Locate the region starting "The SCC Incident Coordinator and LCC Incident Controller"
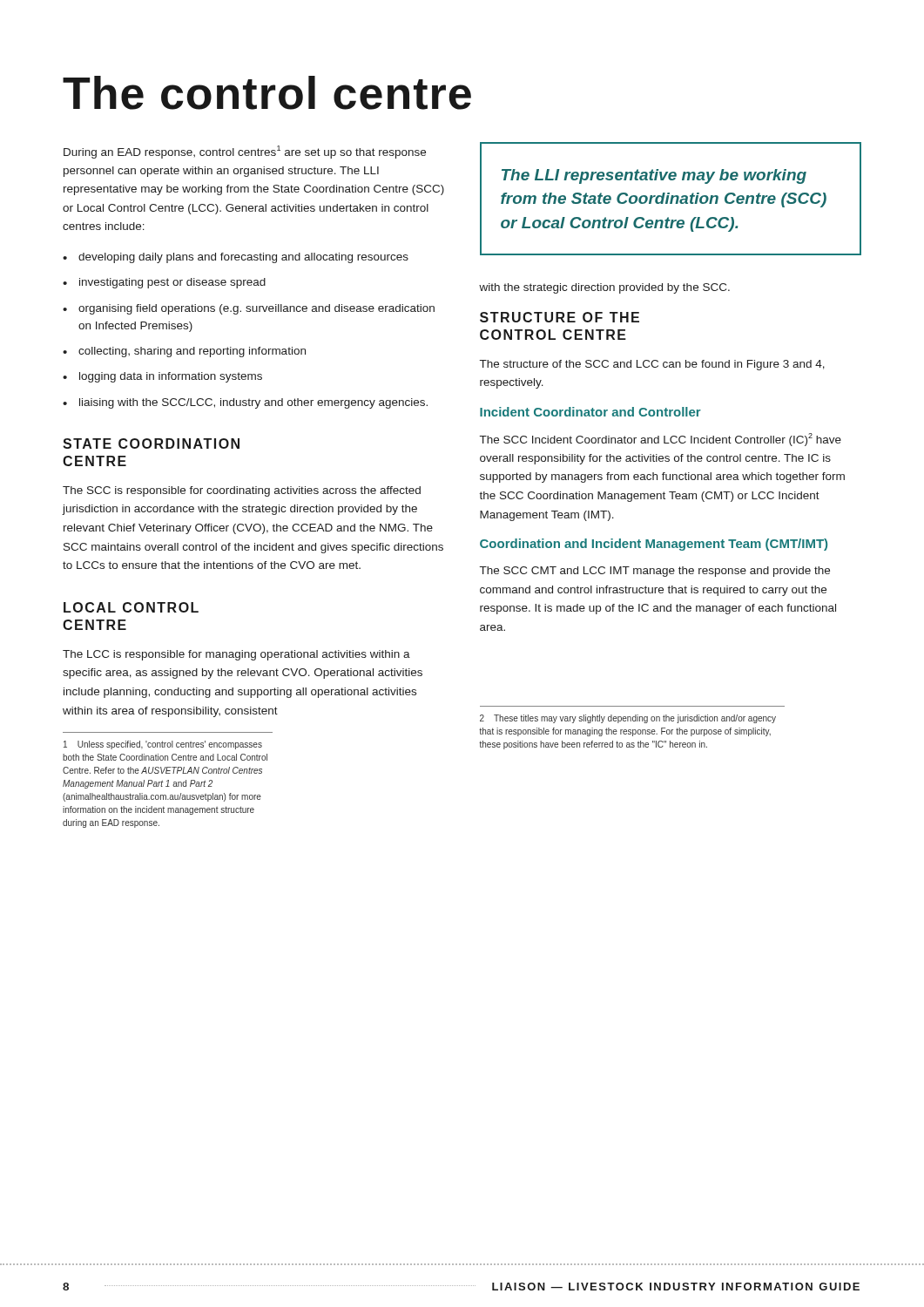 [670, 477]
